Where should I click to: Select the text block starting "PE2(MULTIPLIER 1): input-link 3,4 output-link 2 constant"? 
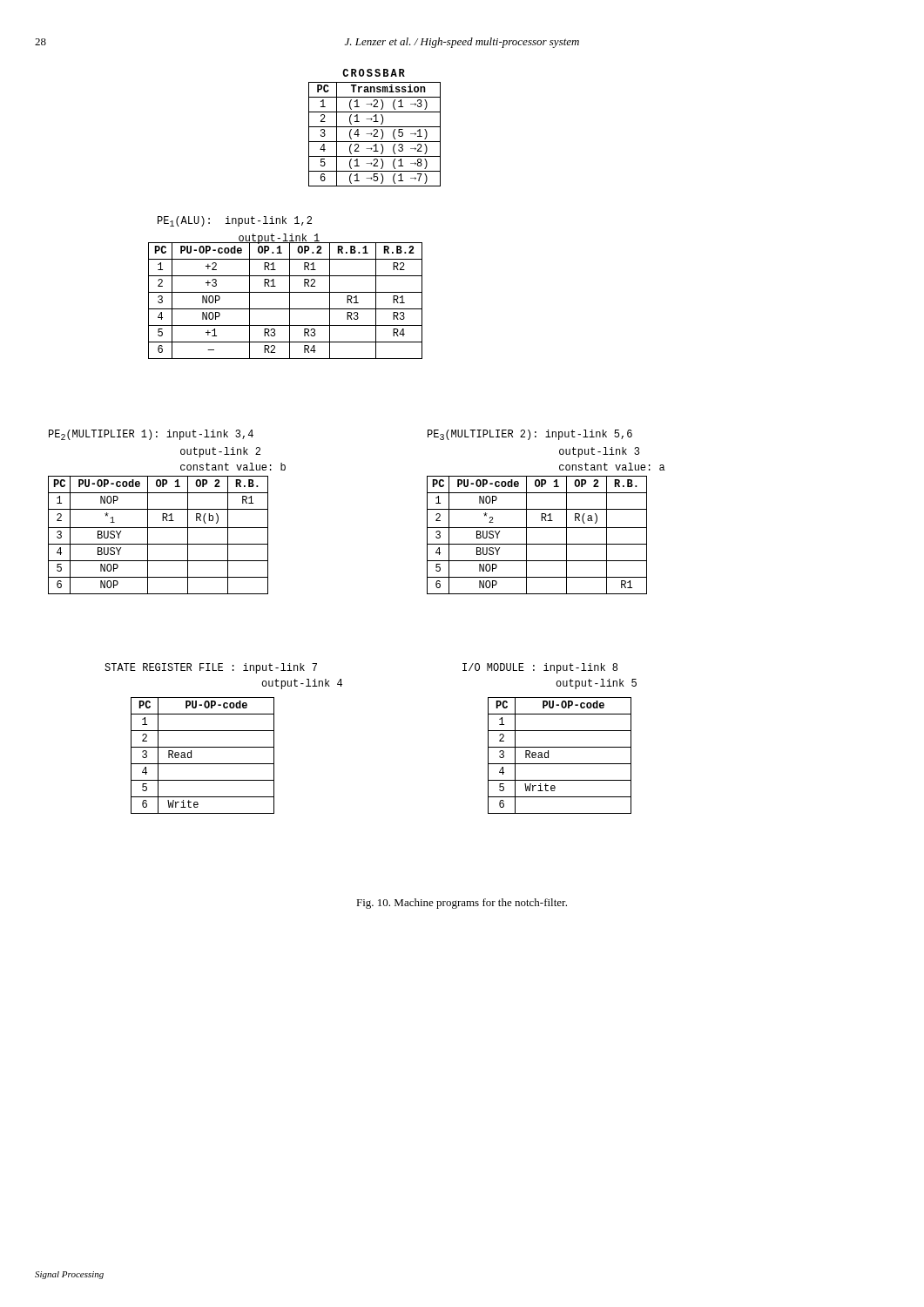(x=151, y=435)
